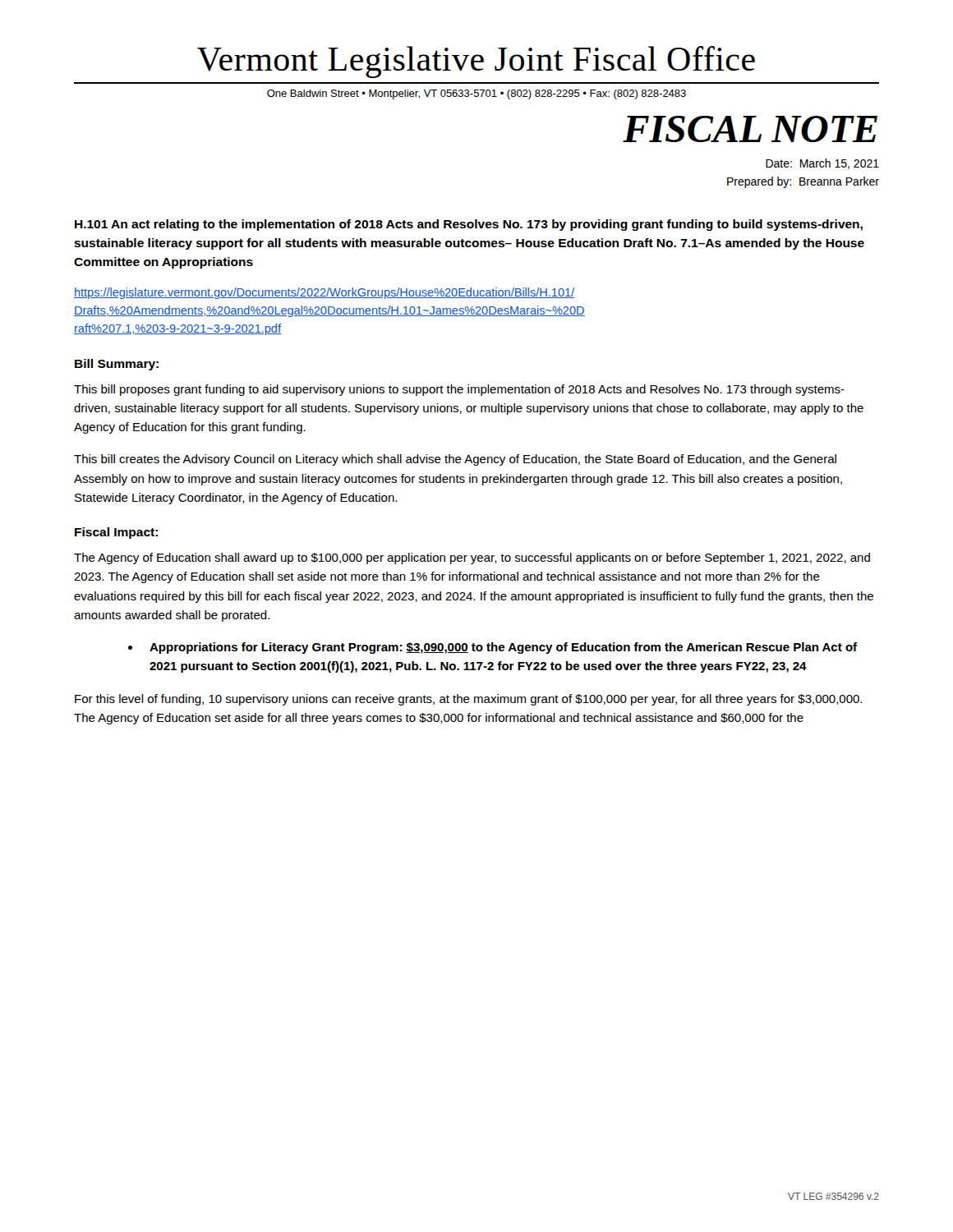
Task: Find the text block with the text "This bill proposes grant funding to"
Action: (x=476, y=408)
